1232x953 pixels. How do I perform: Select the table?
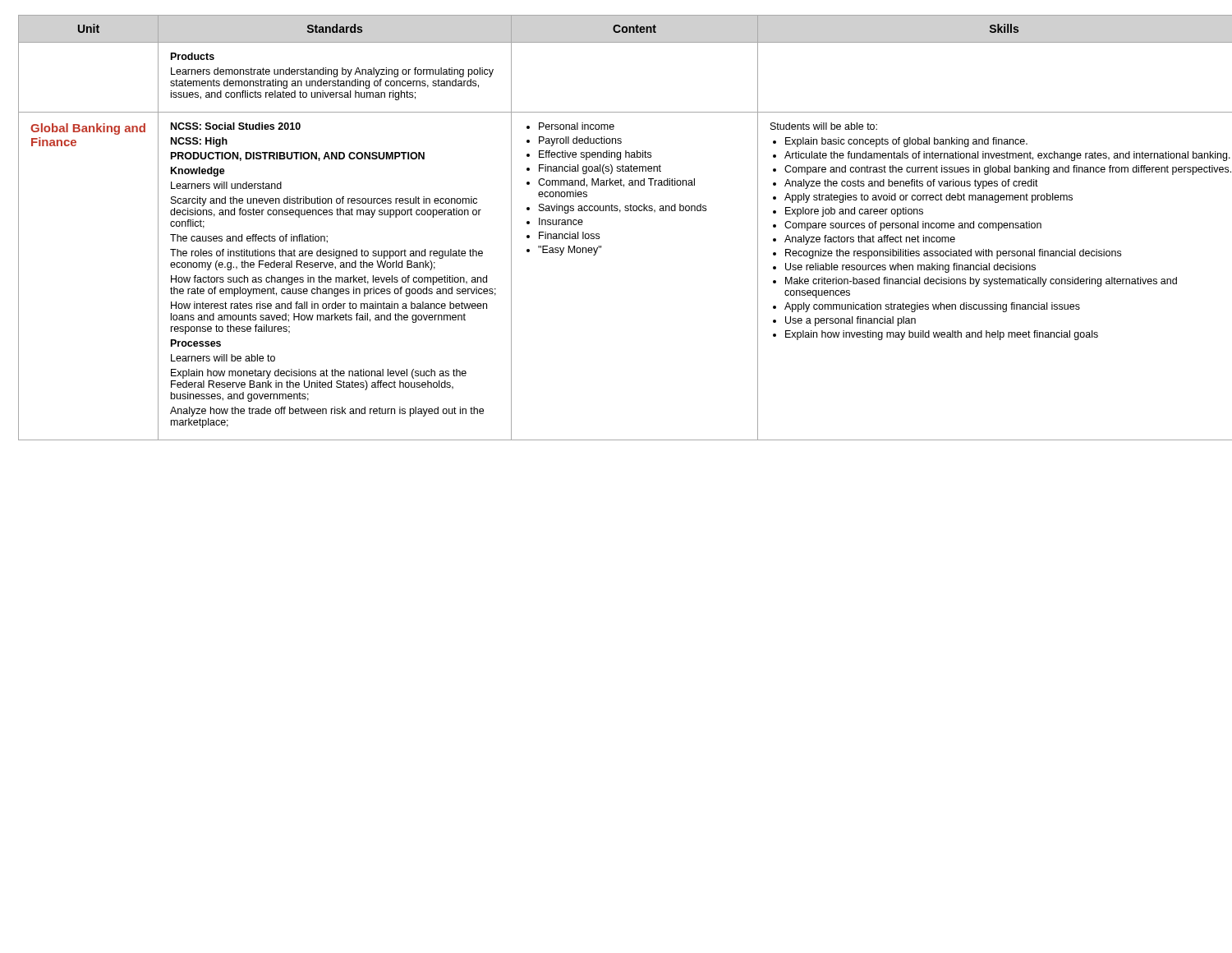click(x=616, y=228)
